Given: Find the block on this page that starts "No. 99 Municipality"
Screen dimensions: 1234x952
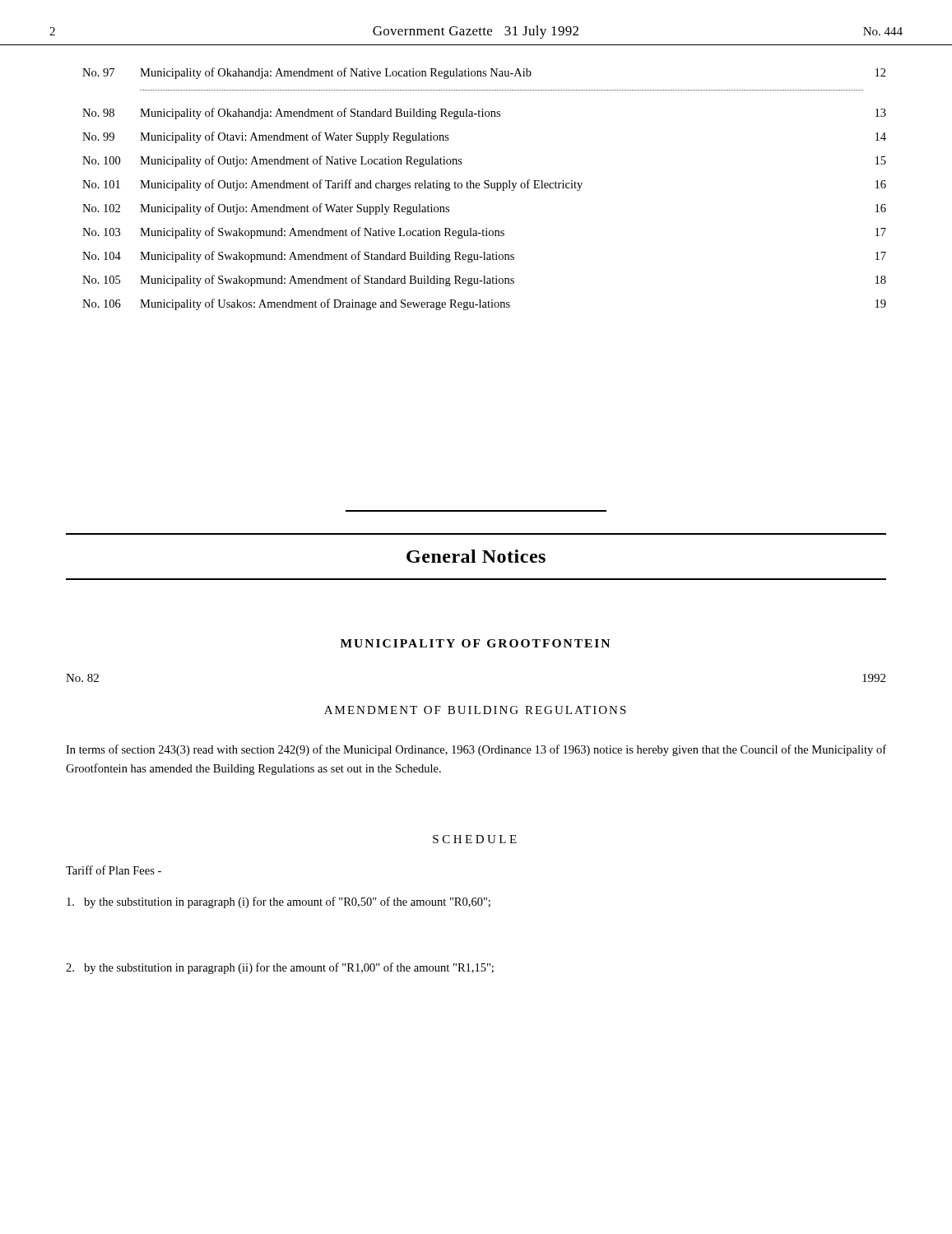Looking at the screenshot, I should (93, 137).
